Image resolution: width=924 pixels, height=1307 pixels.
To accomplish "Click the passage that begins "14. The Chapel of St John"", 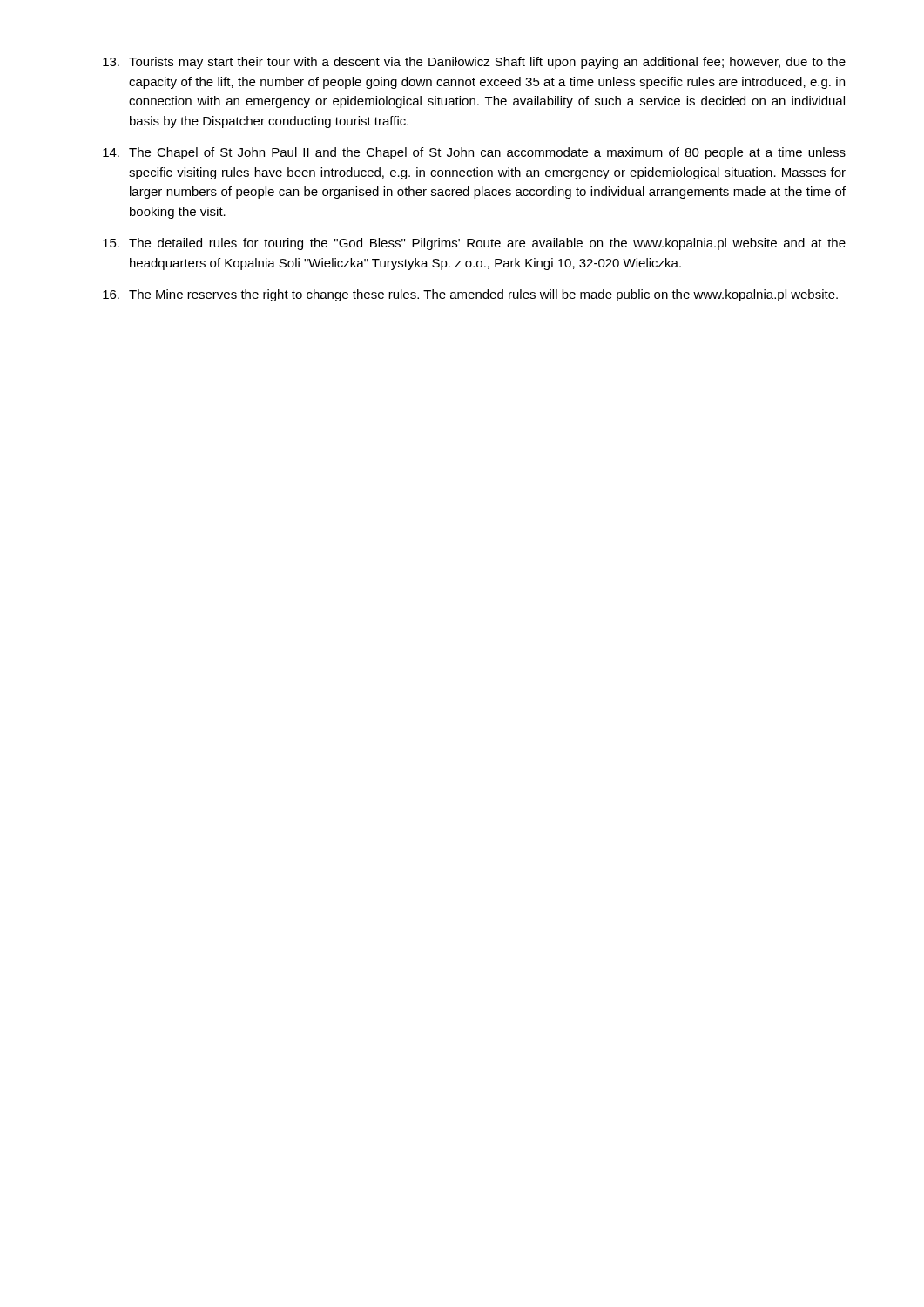I will (462, 182).
